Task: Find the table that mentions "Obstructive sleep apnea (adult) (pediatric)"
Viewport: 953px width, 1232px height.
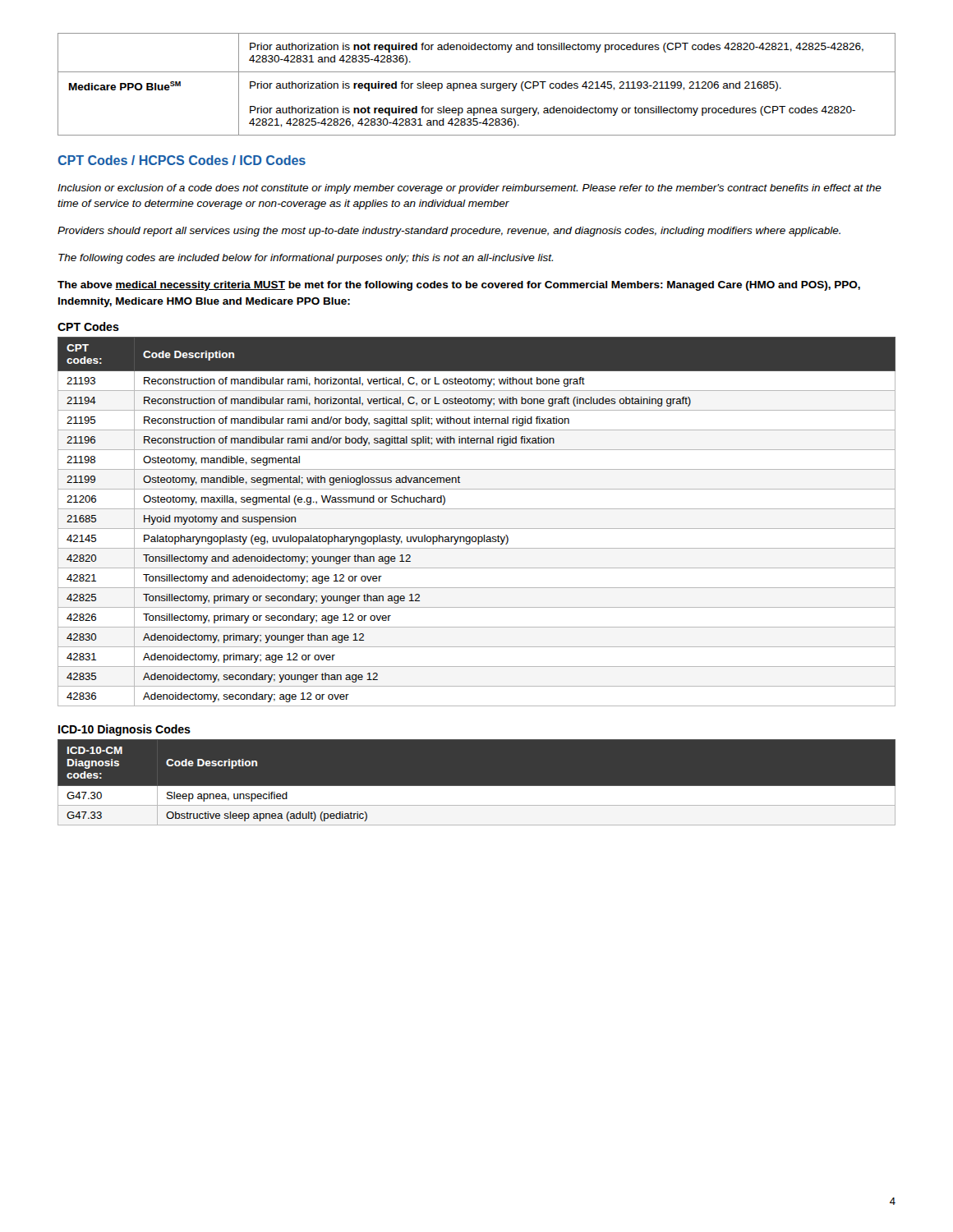Action: (x=476, y=783)
